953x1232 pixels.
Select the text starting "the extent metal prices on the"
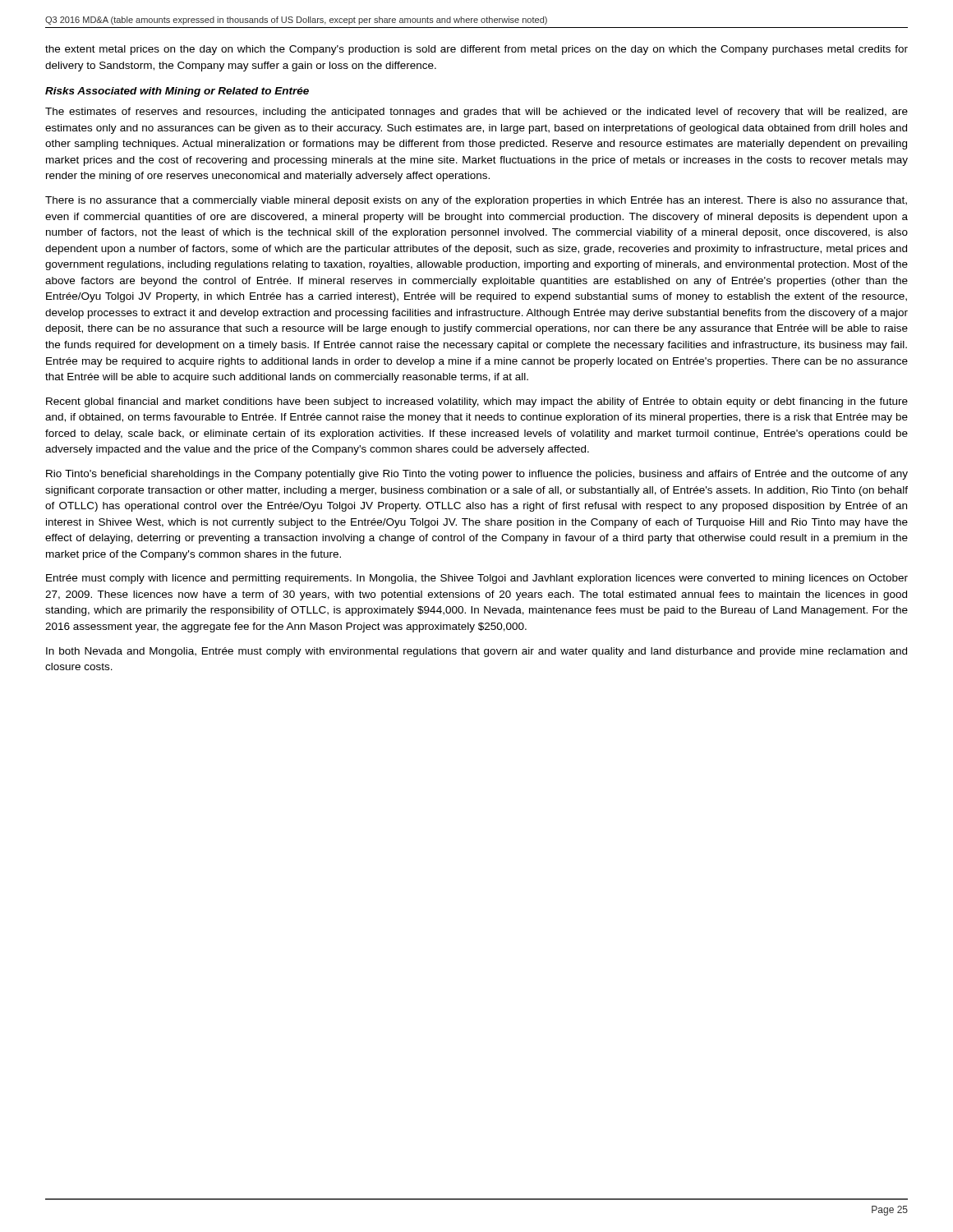pyautogui.click(x=476, y=57)
